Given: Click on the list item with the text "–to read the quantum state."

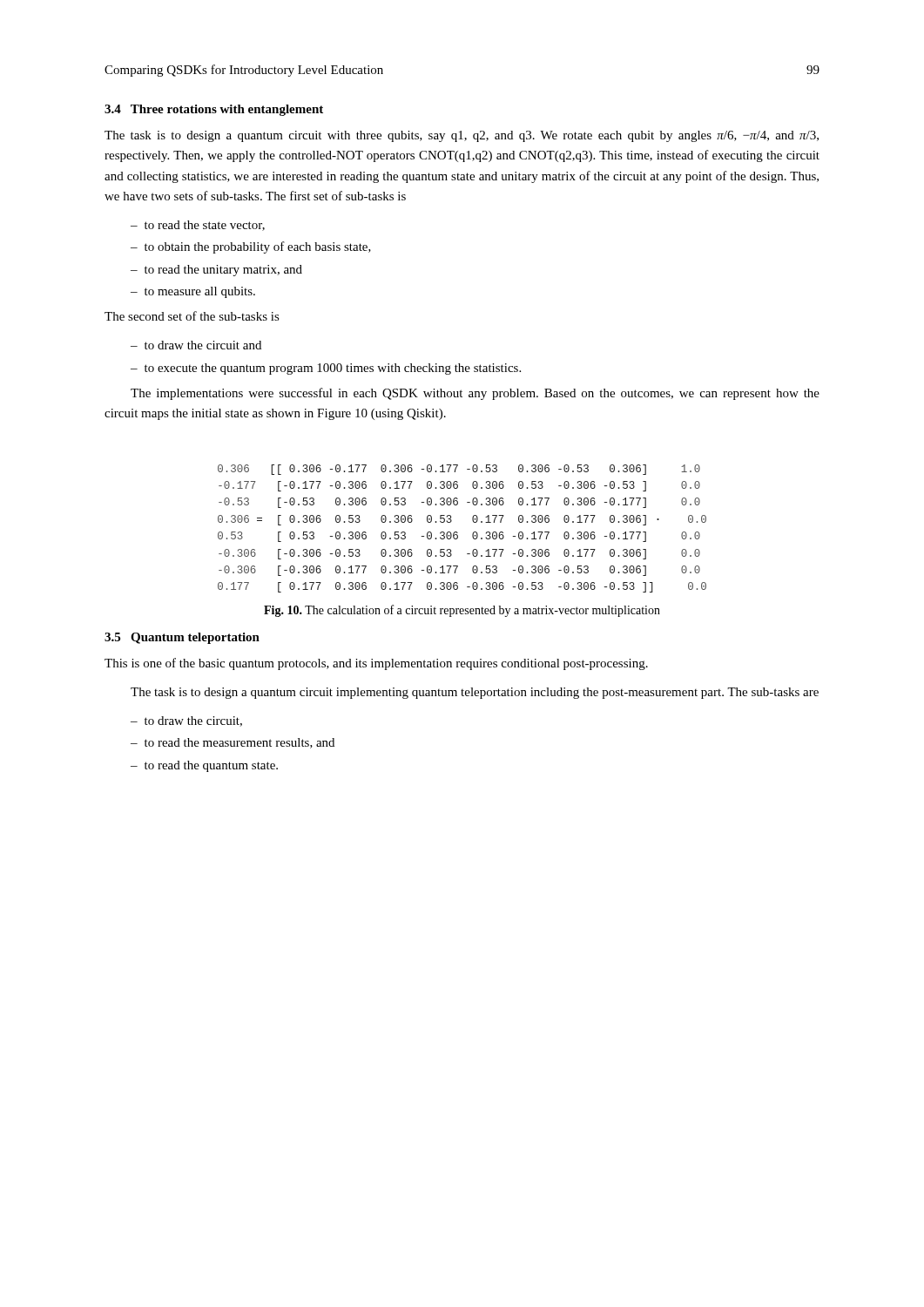Looking at the screenshot, I should tap(205, 765).
